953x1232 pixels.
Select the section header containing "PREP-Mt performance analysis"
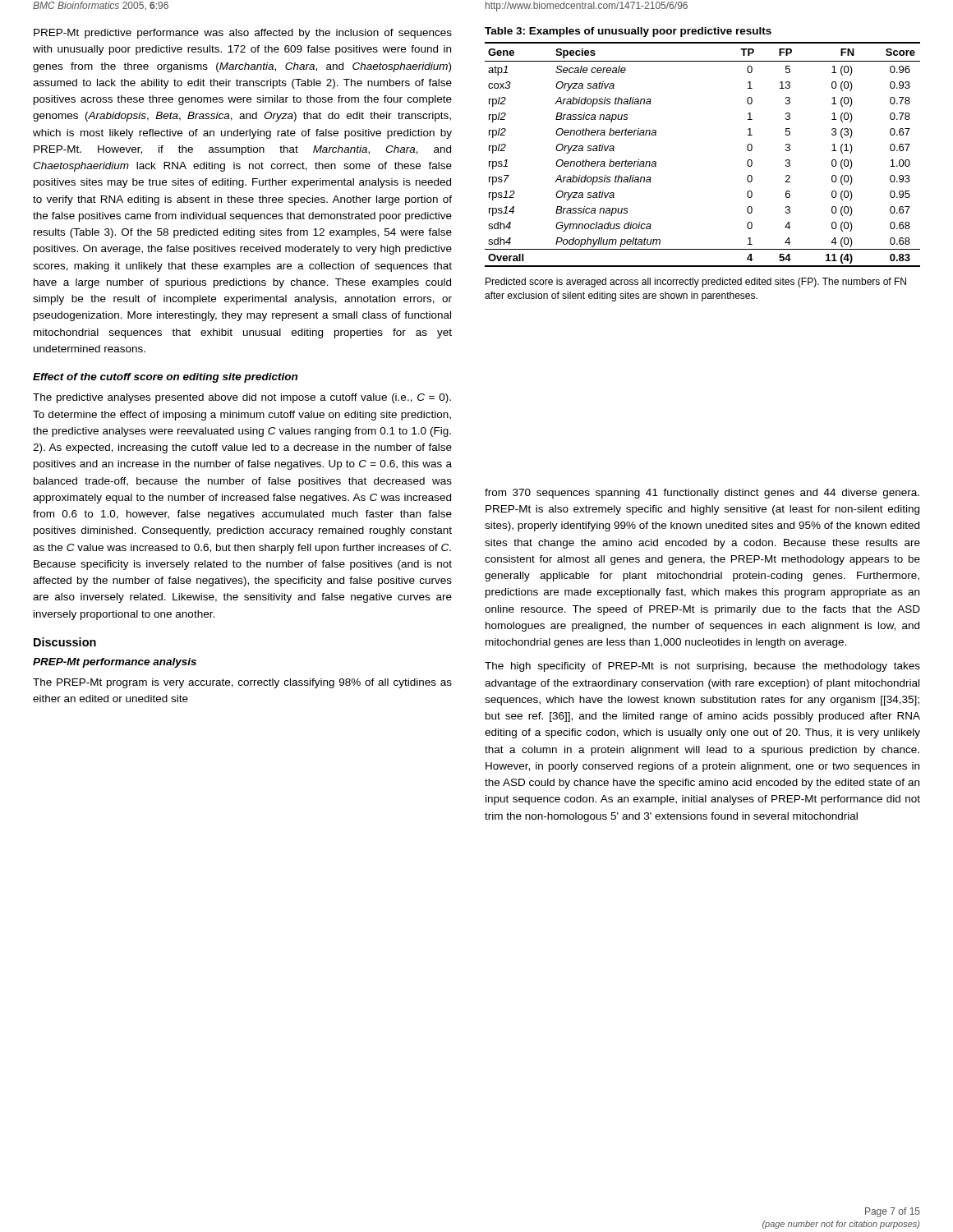pos(115,663)
